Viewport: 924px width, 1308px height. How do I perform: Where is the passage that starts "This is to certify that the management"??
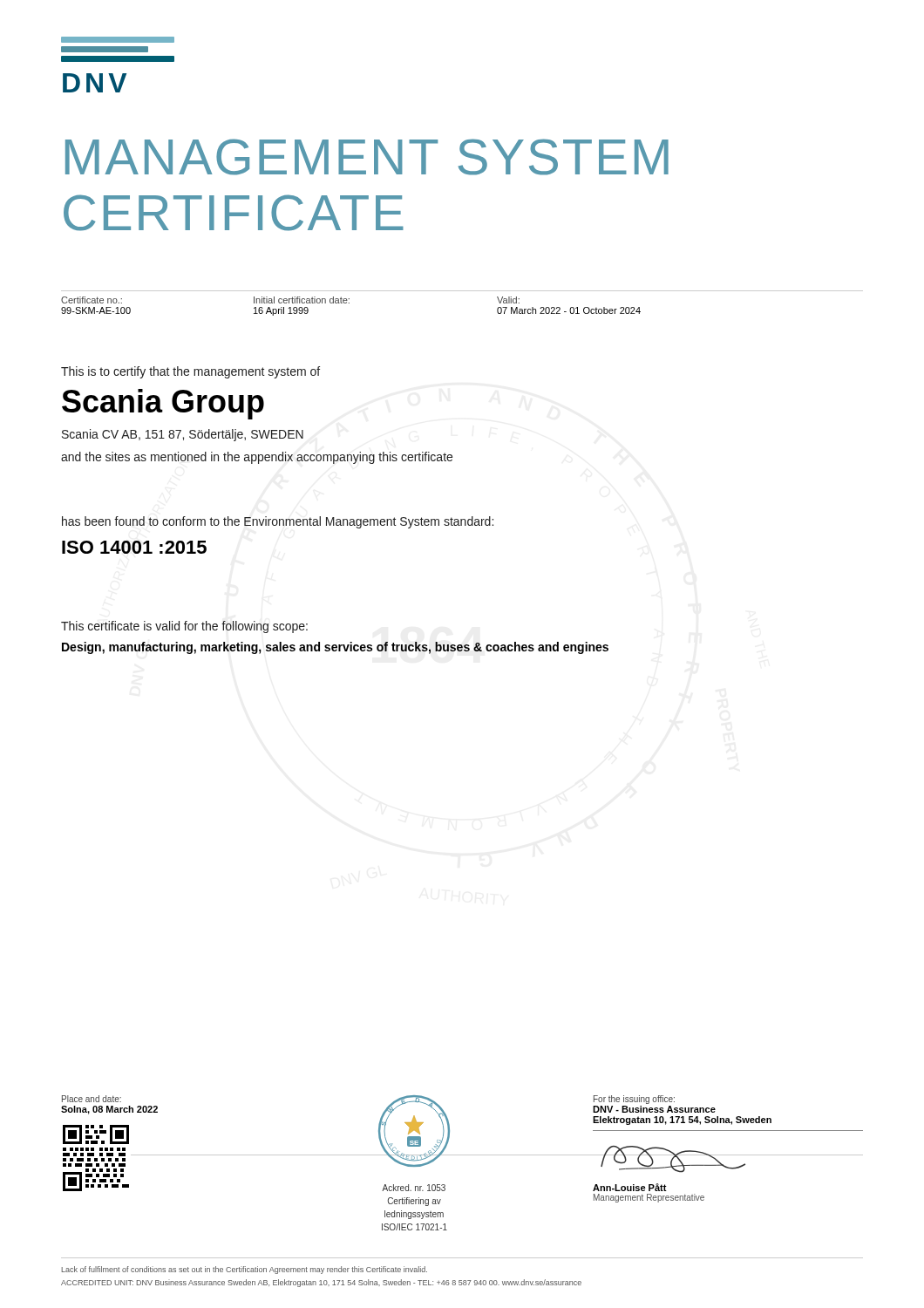tap(191, 371)
